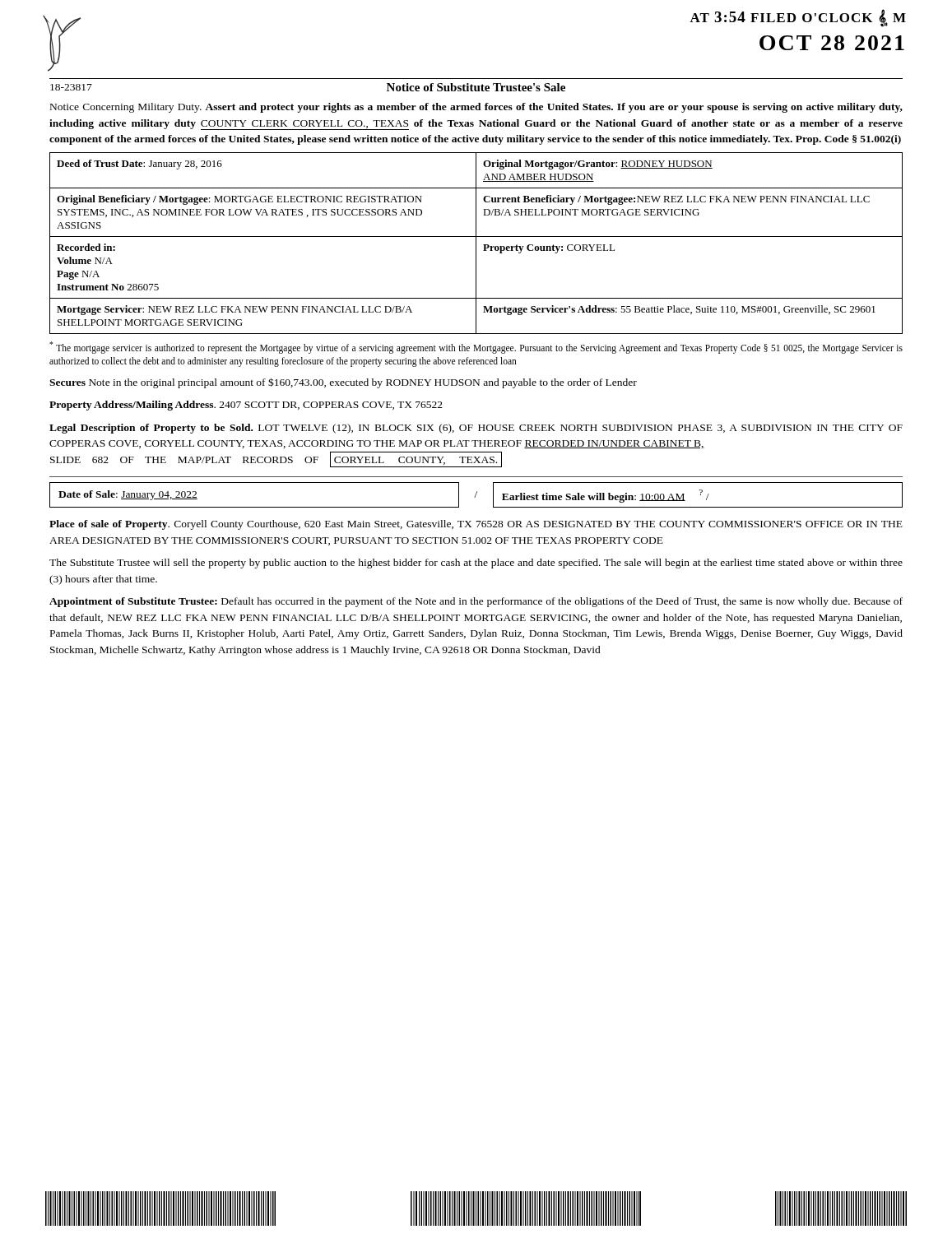Screen dimensions: 1234x952
Task: Select the text block with the text "Property Address/Mailing Address. 2407 SCOTT DR, COPPERAS"
Action: click(246, 405)
